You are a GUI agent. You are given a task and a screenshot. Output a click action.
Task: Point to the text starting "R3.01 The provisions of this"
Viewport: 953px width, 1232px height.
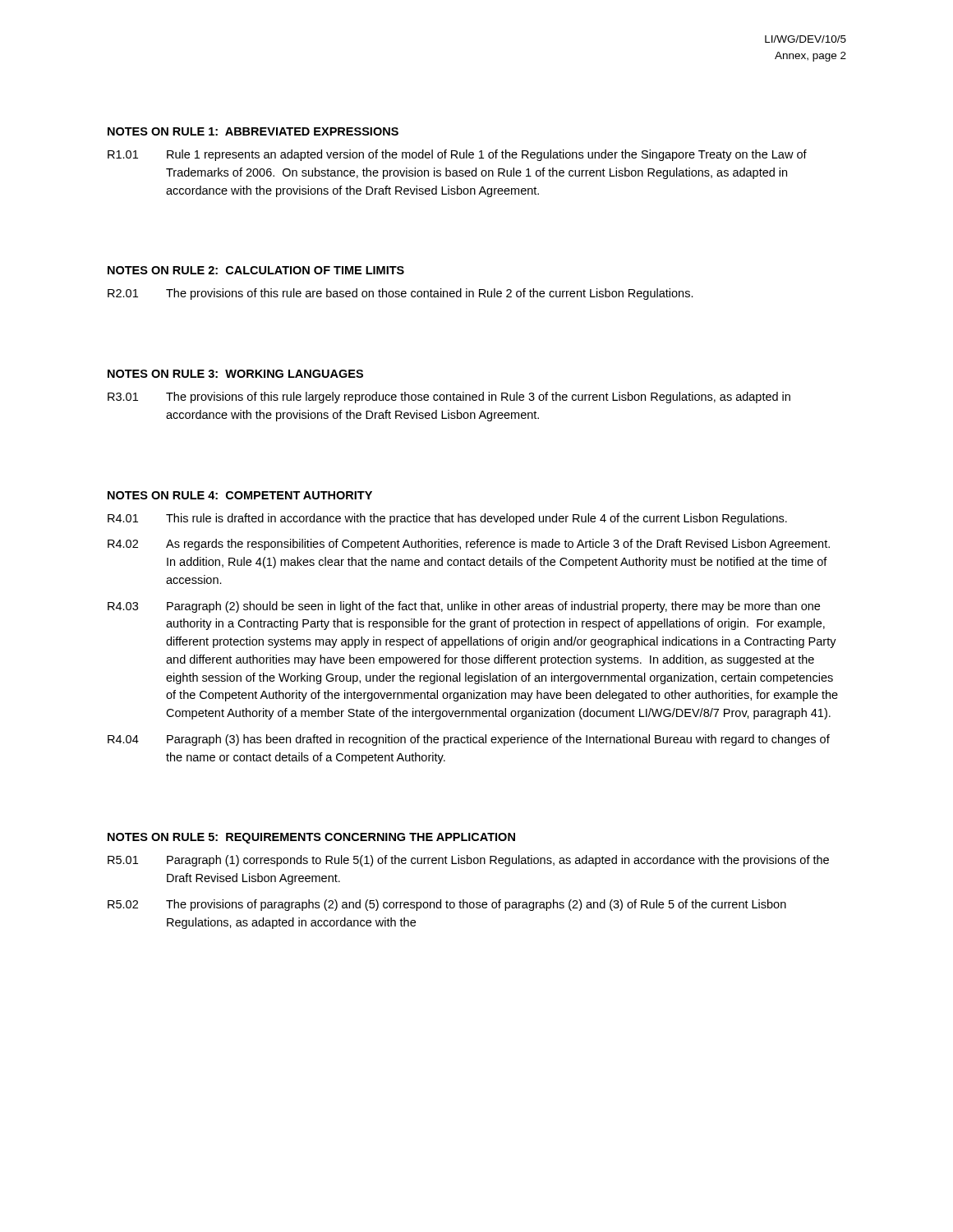[x=476, y=406]
